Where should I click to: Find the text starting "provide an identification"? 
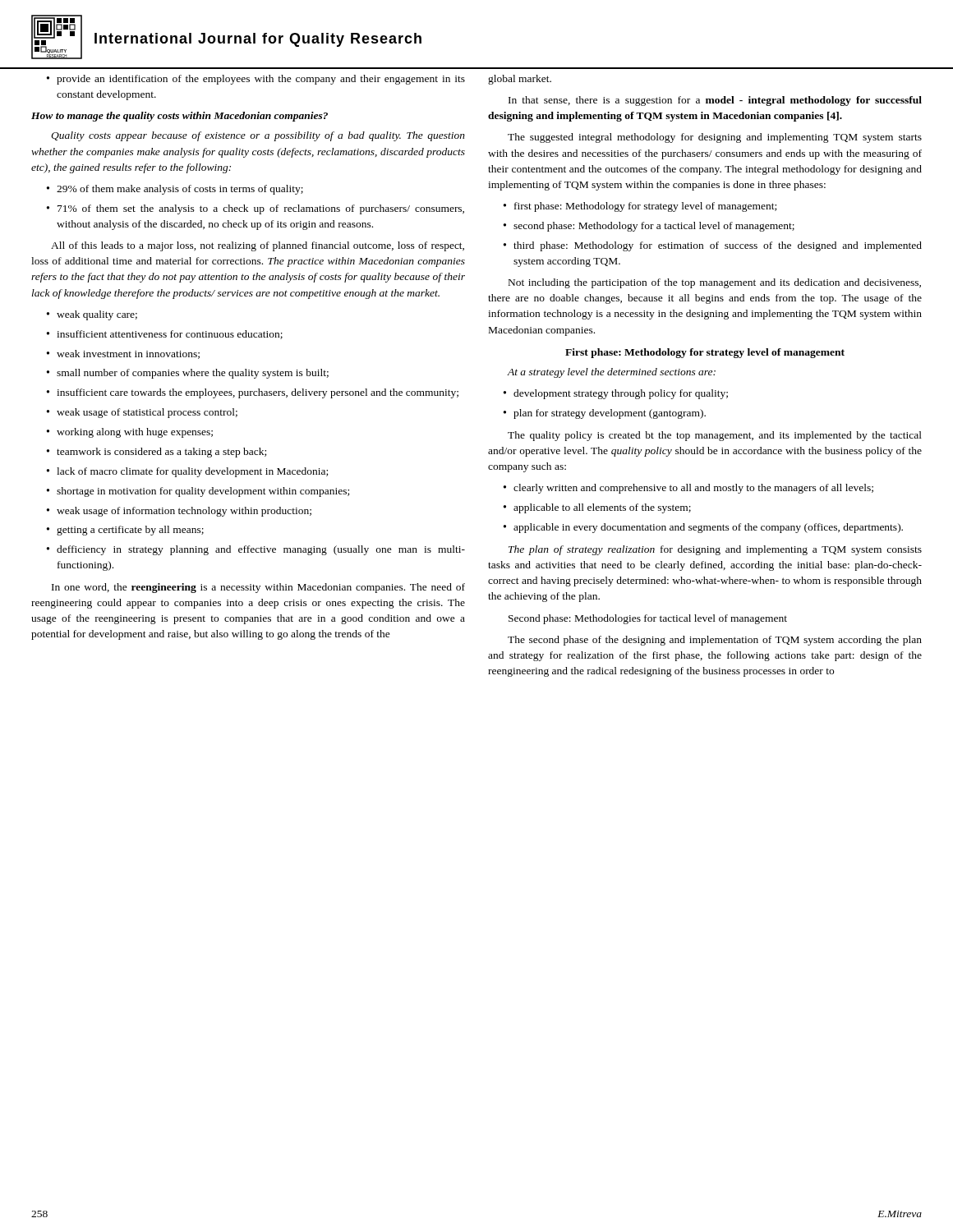[x=248, y=86]
